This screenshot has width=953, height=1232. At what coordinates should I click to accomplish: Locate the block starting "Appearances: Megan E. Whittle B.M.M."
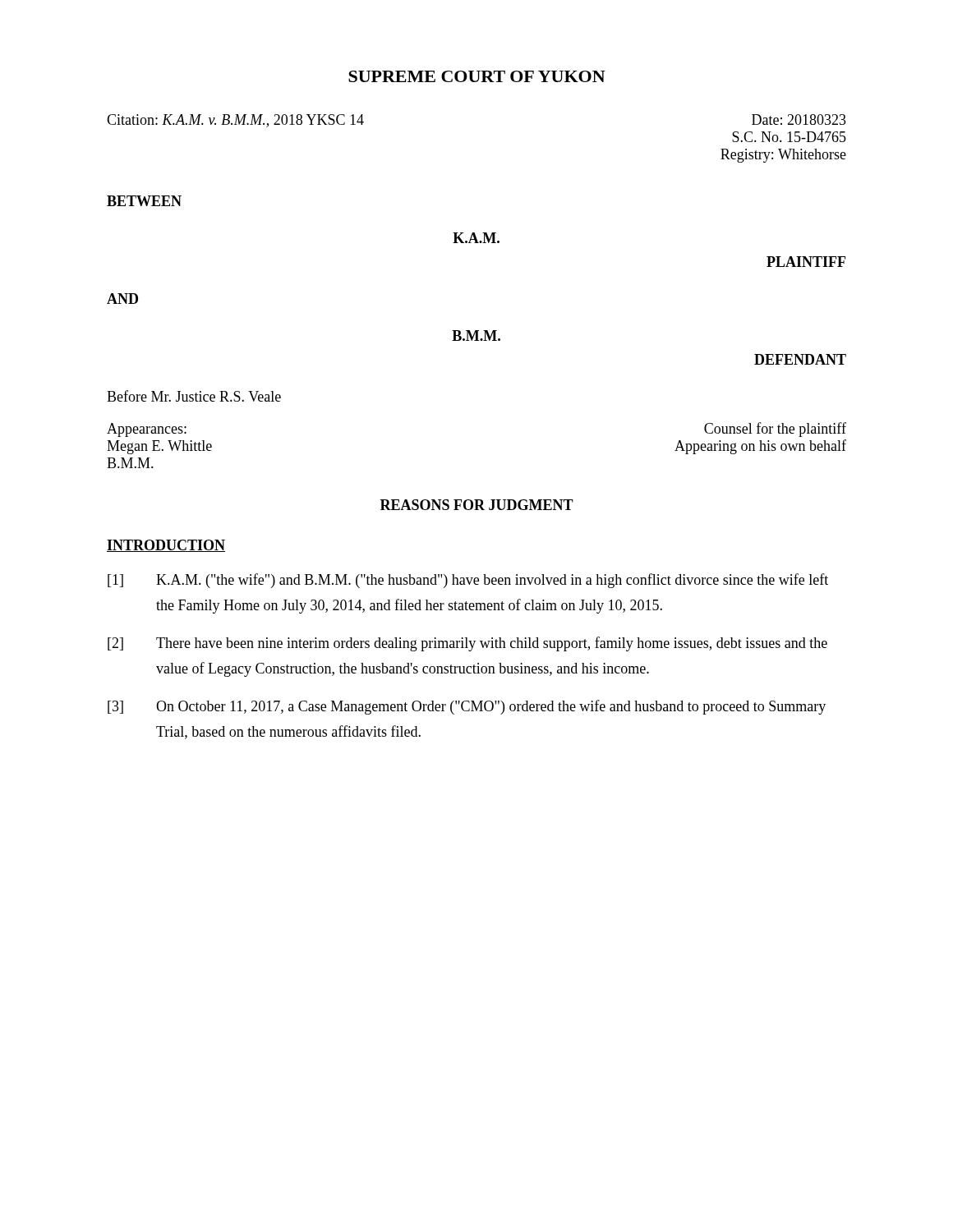click(x=159, y=446)
